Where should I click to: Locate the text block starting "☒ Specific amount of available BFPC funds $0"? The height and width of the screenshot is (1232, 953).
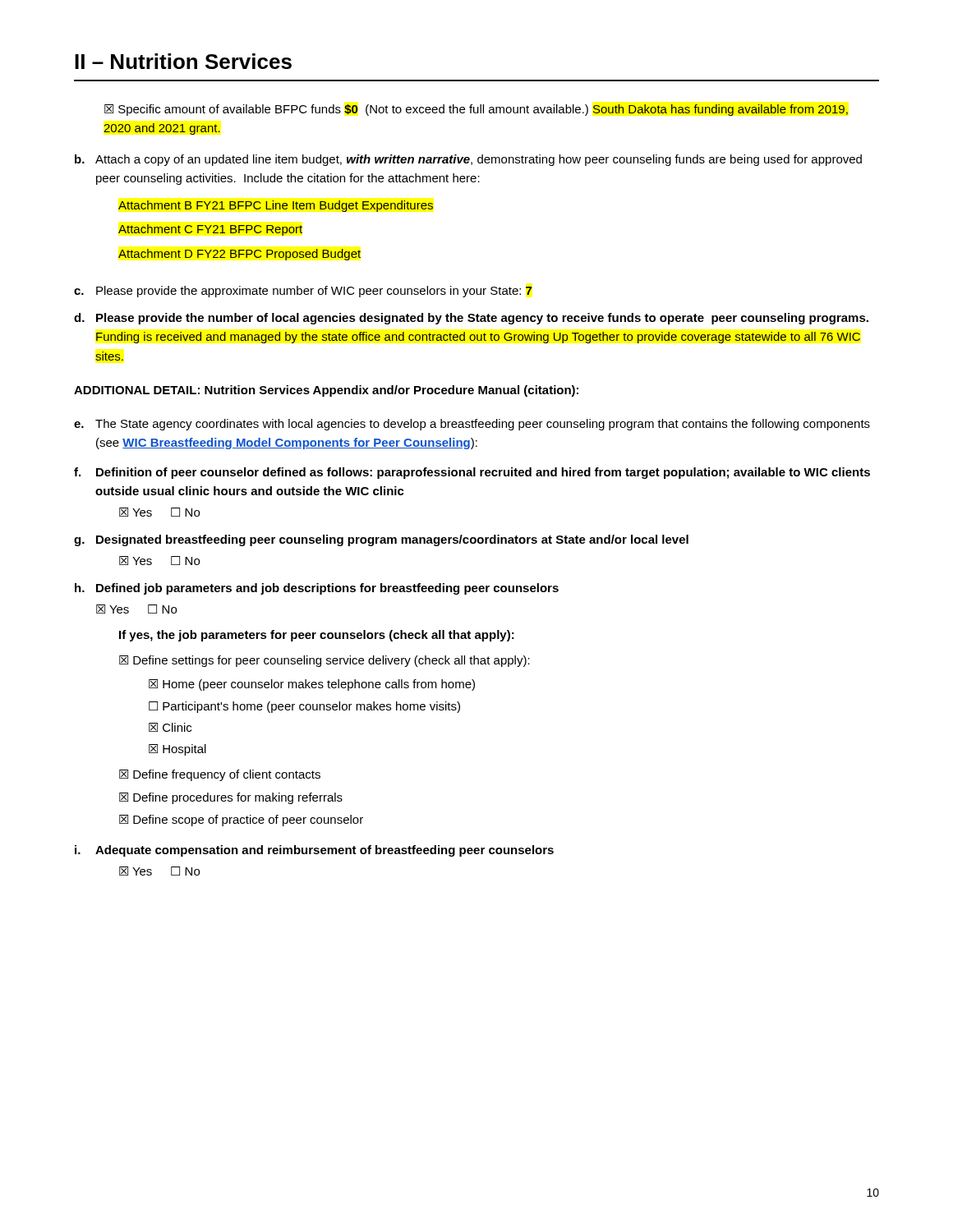click(476, 118)
